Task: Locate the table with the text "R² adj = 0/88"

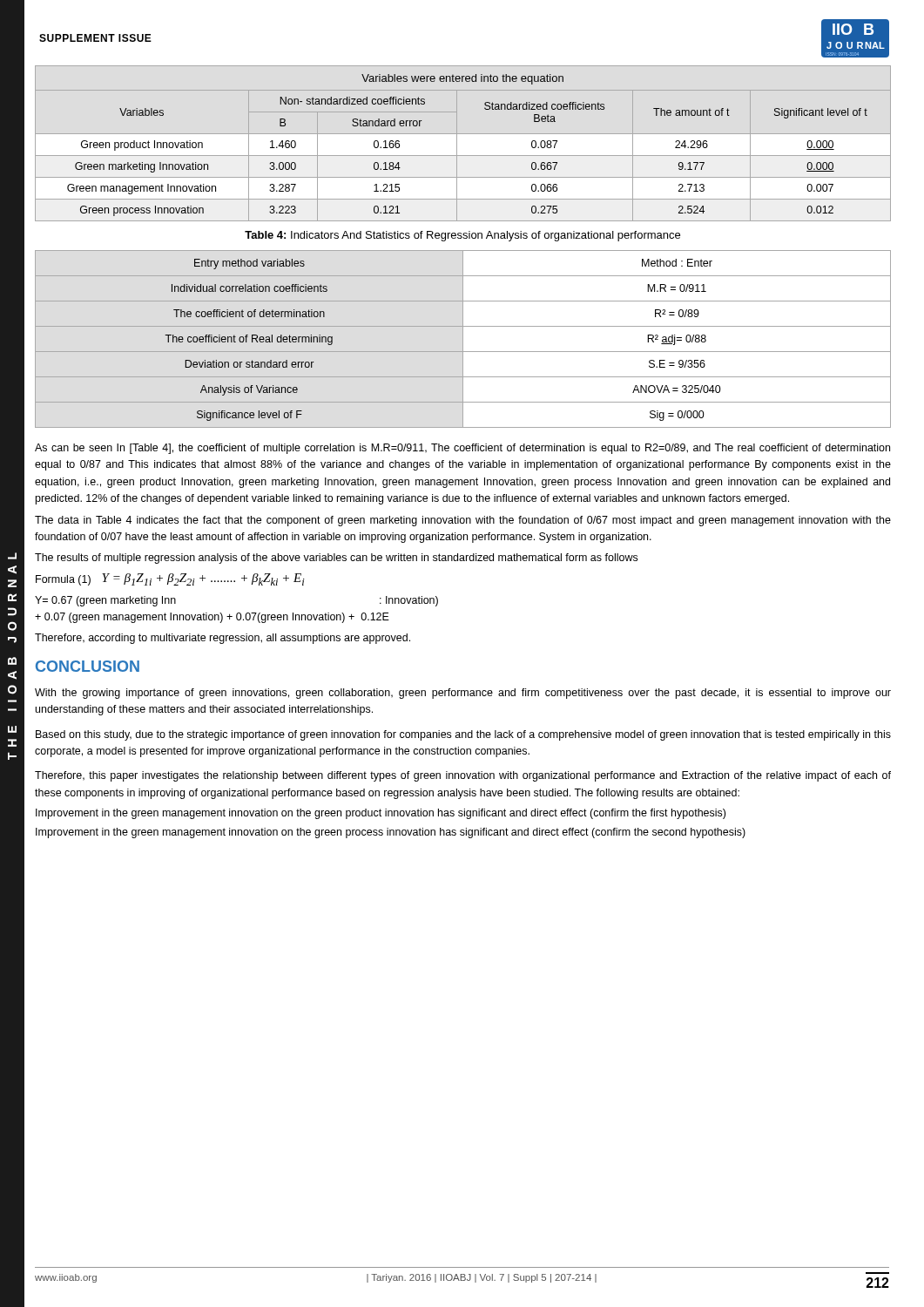Action: (463, 339)
